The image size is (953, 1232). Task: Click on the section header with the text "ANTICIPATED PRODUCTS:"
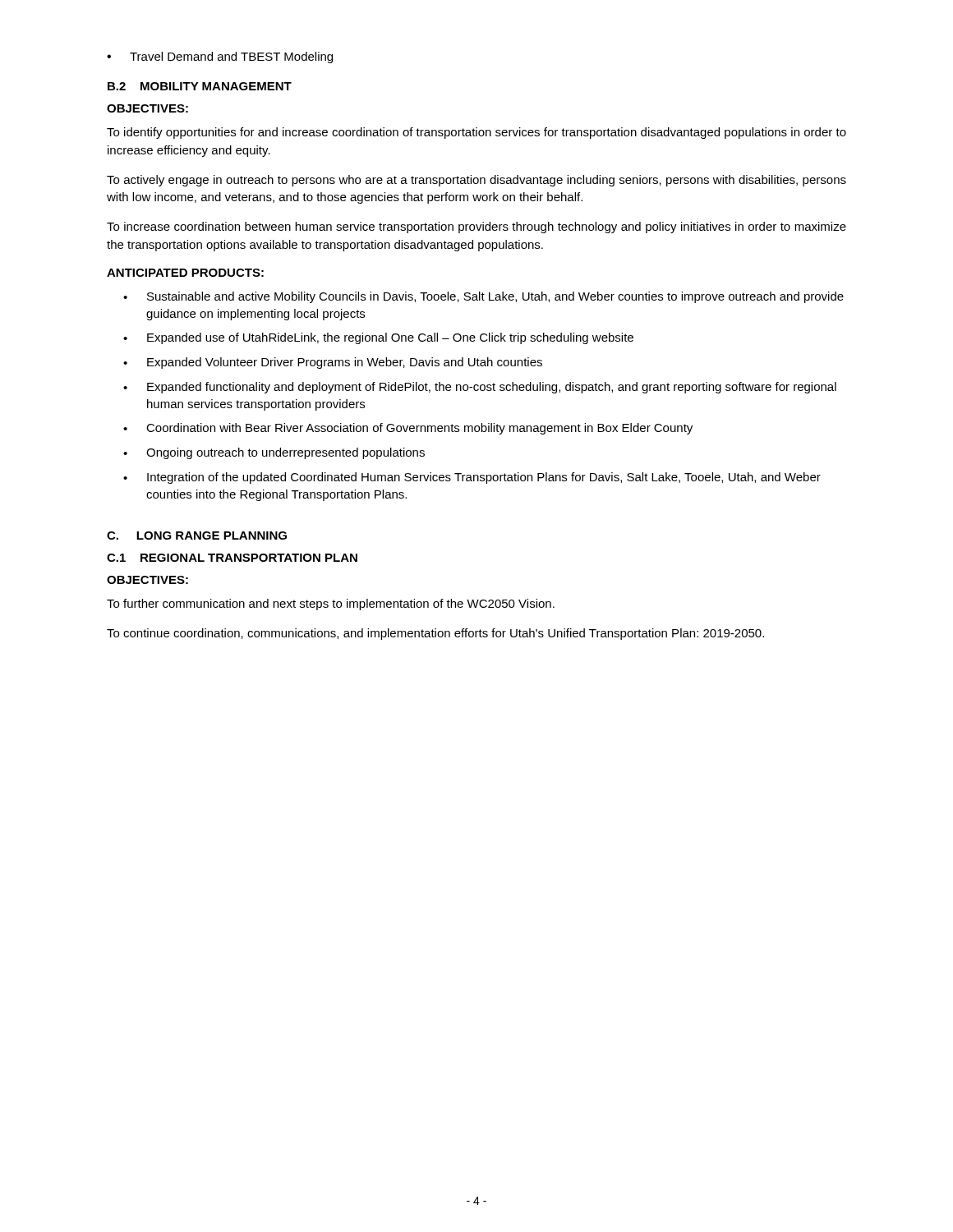(186, 272)
